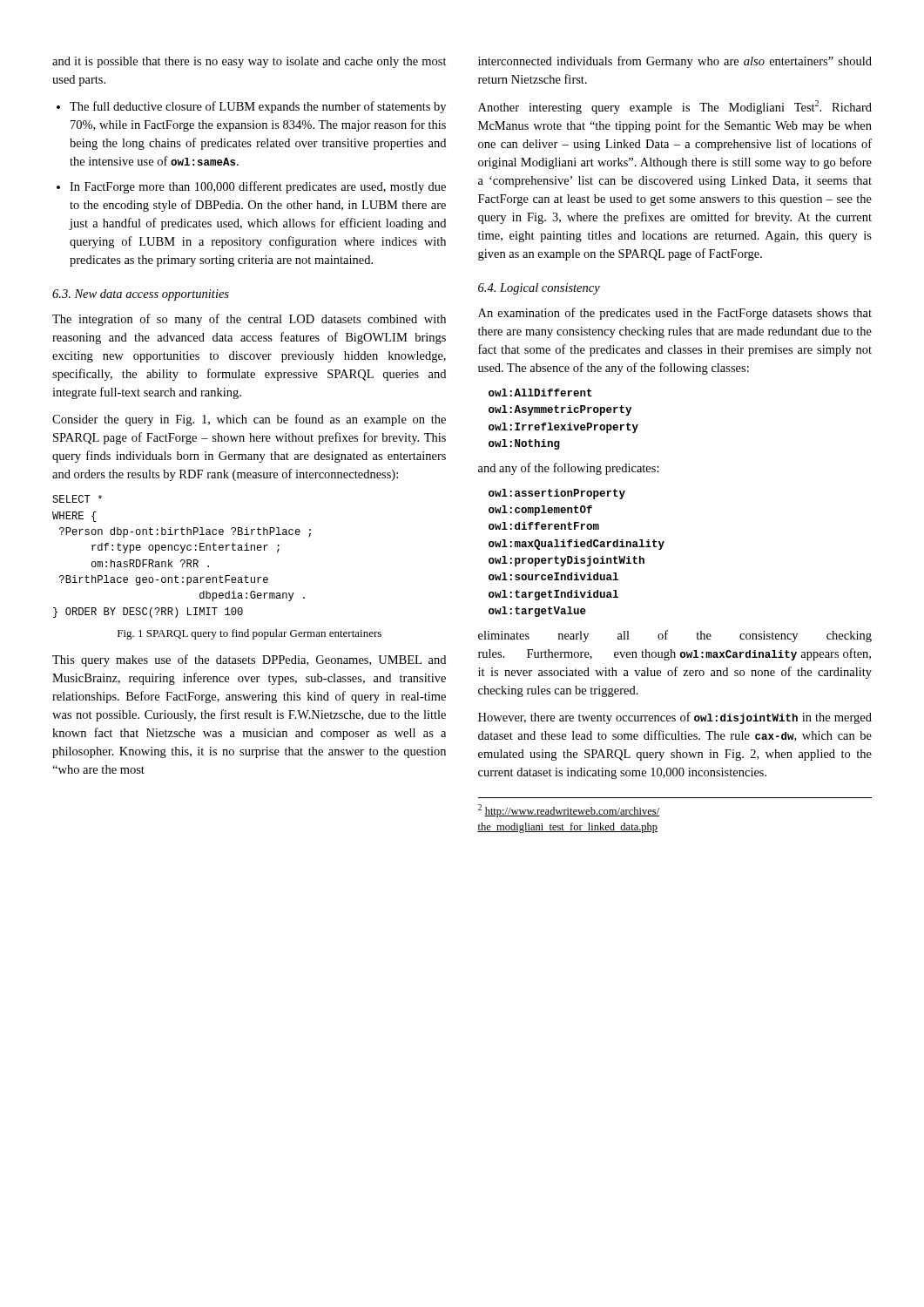Locate the block of text that opens with "This query makes use of the datasets"
The width and height of the screenshot is (924, 1307).
(249, 715)
